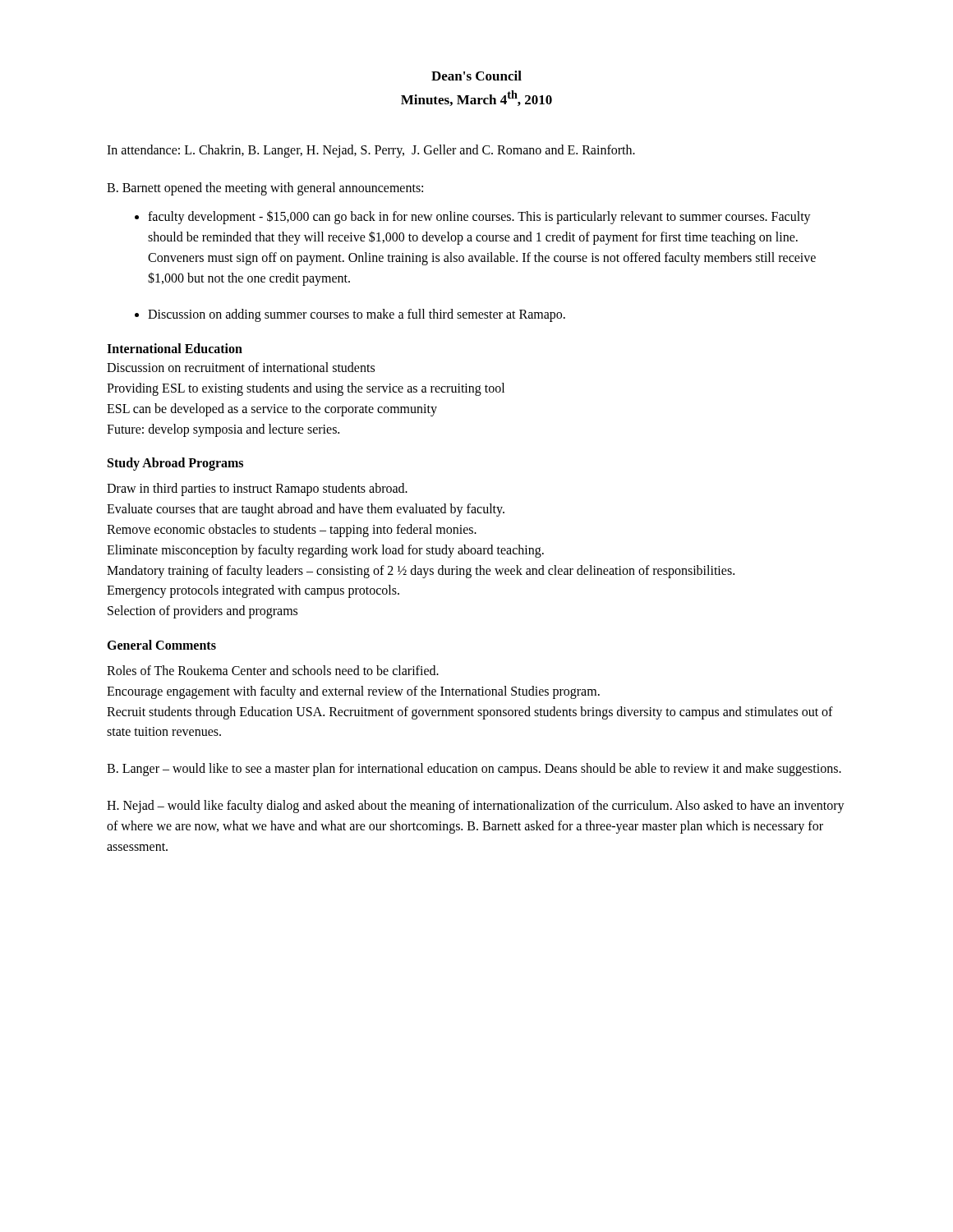This screenshot has width=953, height=1232.
Task: Select the text block with the text "In attendance: L. Chakrin,"
Action: tap(371, 150)
